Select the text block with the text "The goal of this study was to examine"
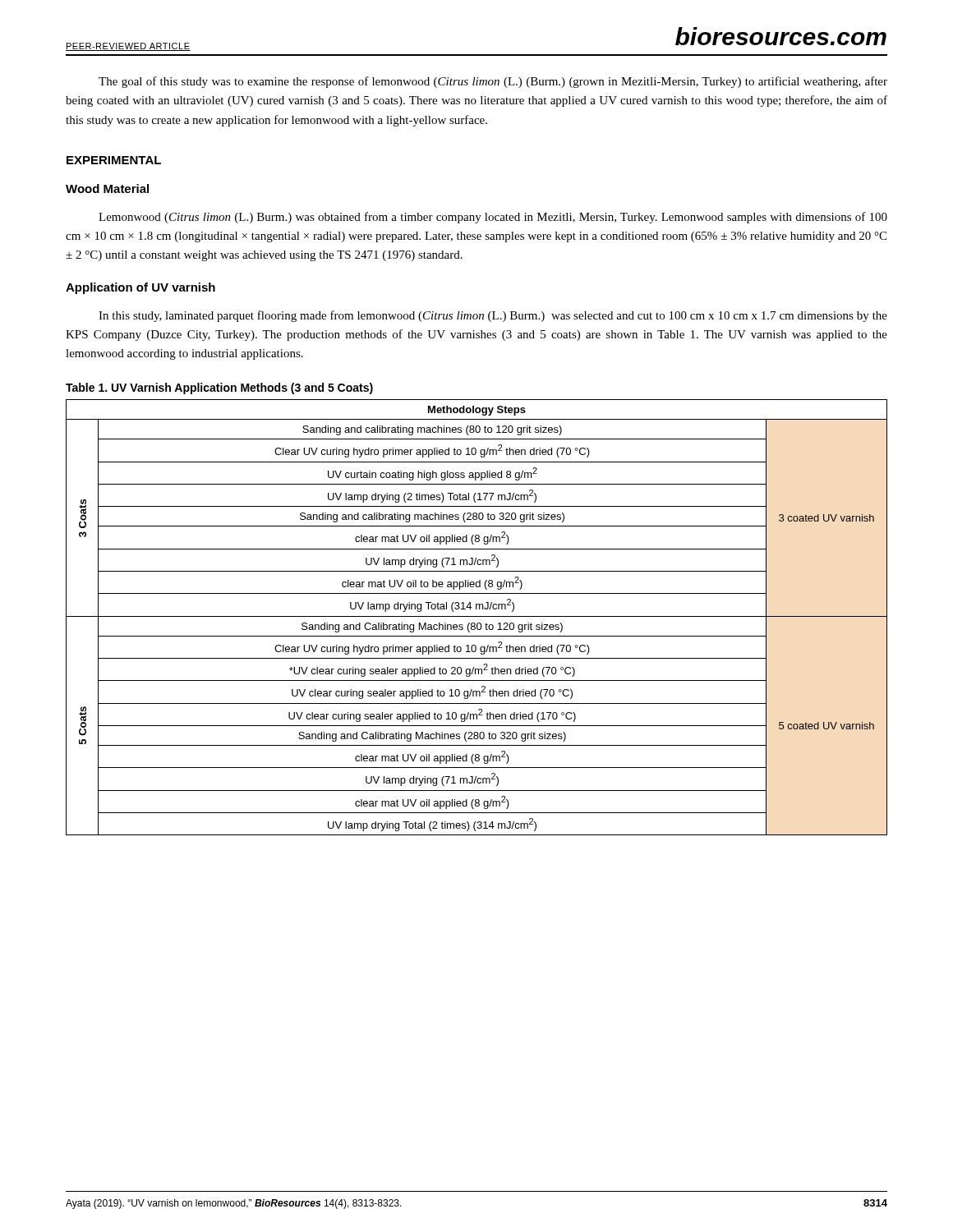Viewport: 953px width, 1232px height. tap(476, 101)
